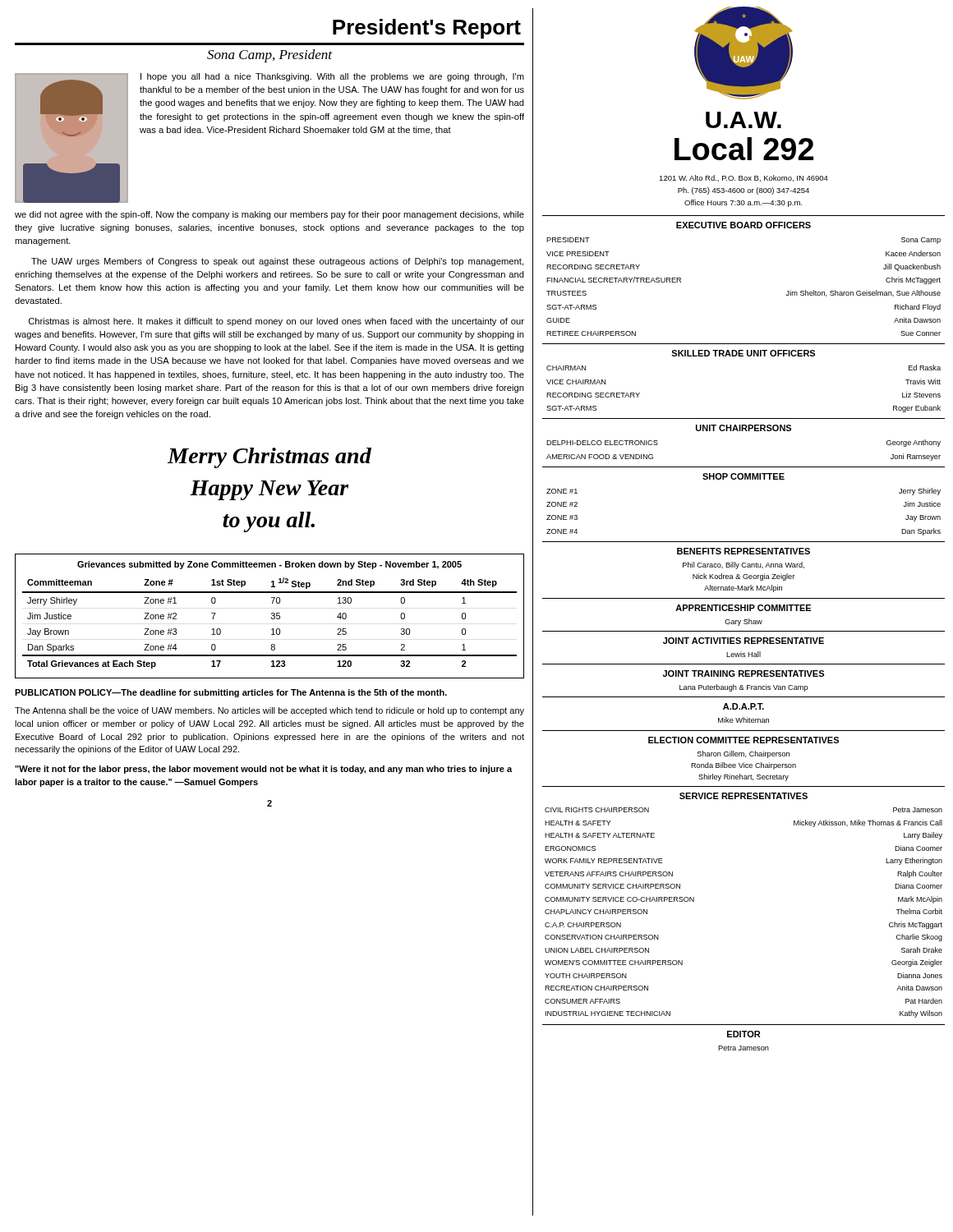Locate the element starting "Sharon Gillem, Chairperson Ronda Bilbee"

744,765
